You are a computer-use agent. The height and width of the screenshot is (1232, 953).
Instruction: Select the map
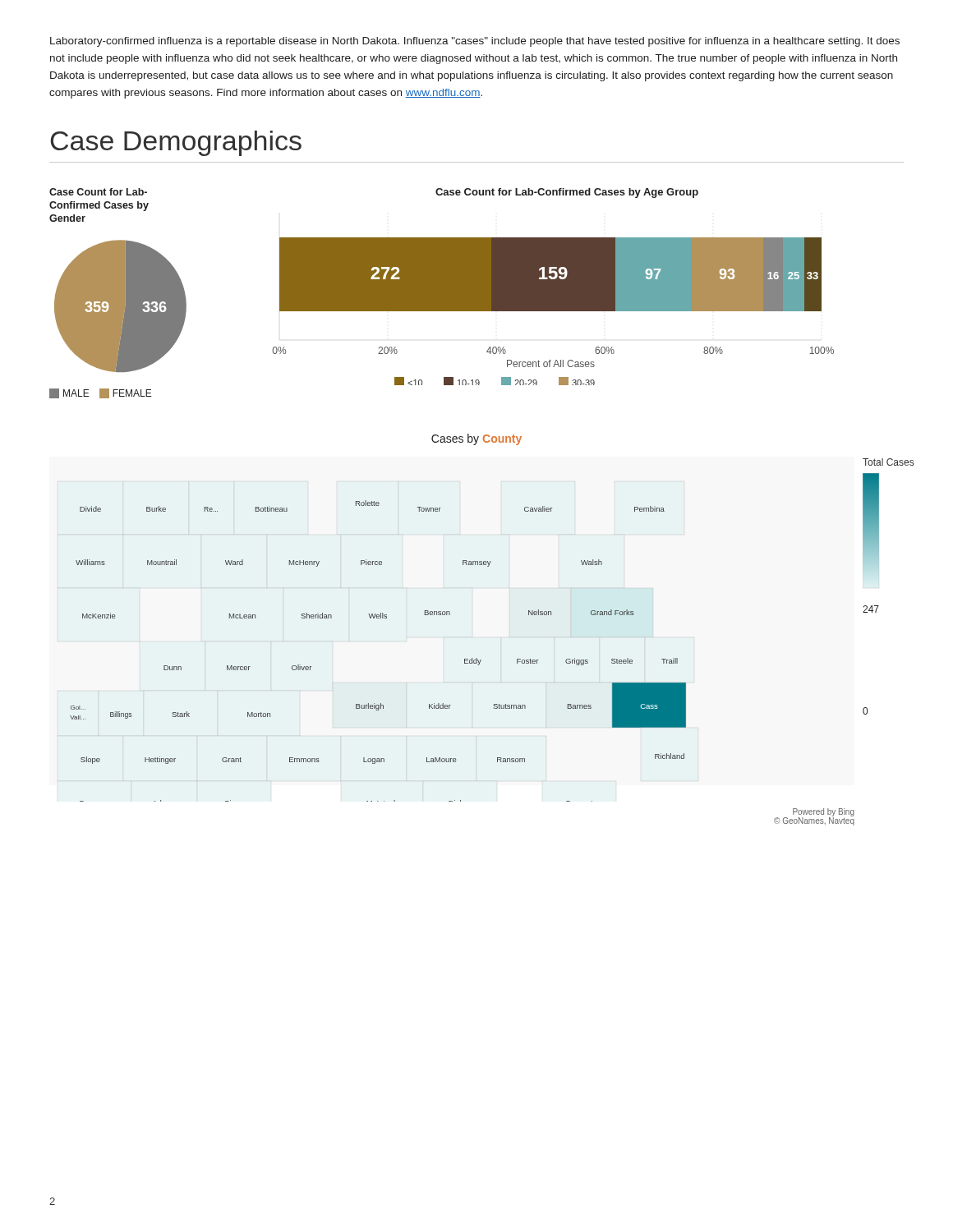coord(452,641)
